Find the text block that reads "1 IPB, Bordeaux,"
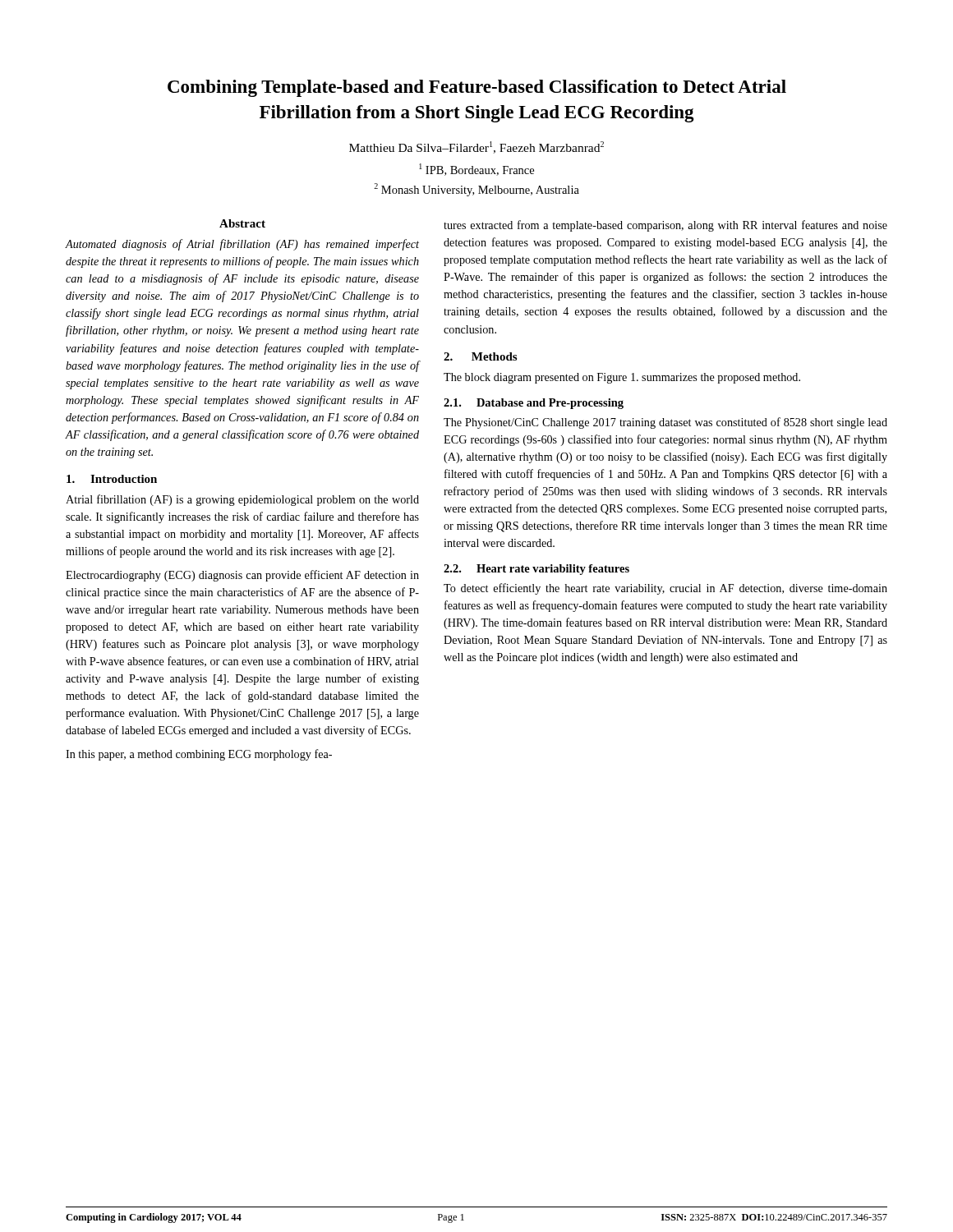Screen dimensions: 1232x953 coord(476,179)
